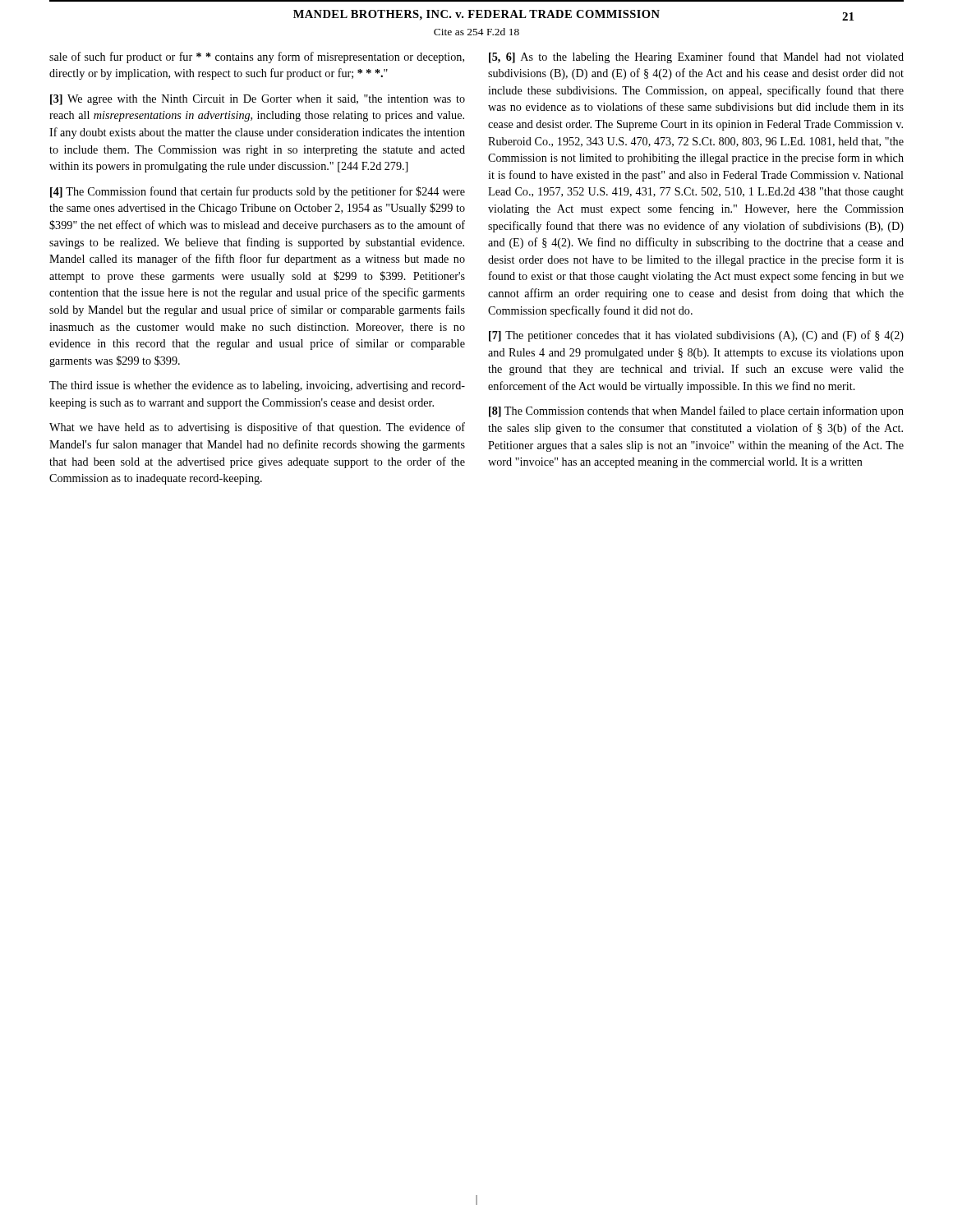
Task: Find the text block that says "[8] The Commission contends that"
Action: [696, 436]
